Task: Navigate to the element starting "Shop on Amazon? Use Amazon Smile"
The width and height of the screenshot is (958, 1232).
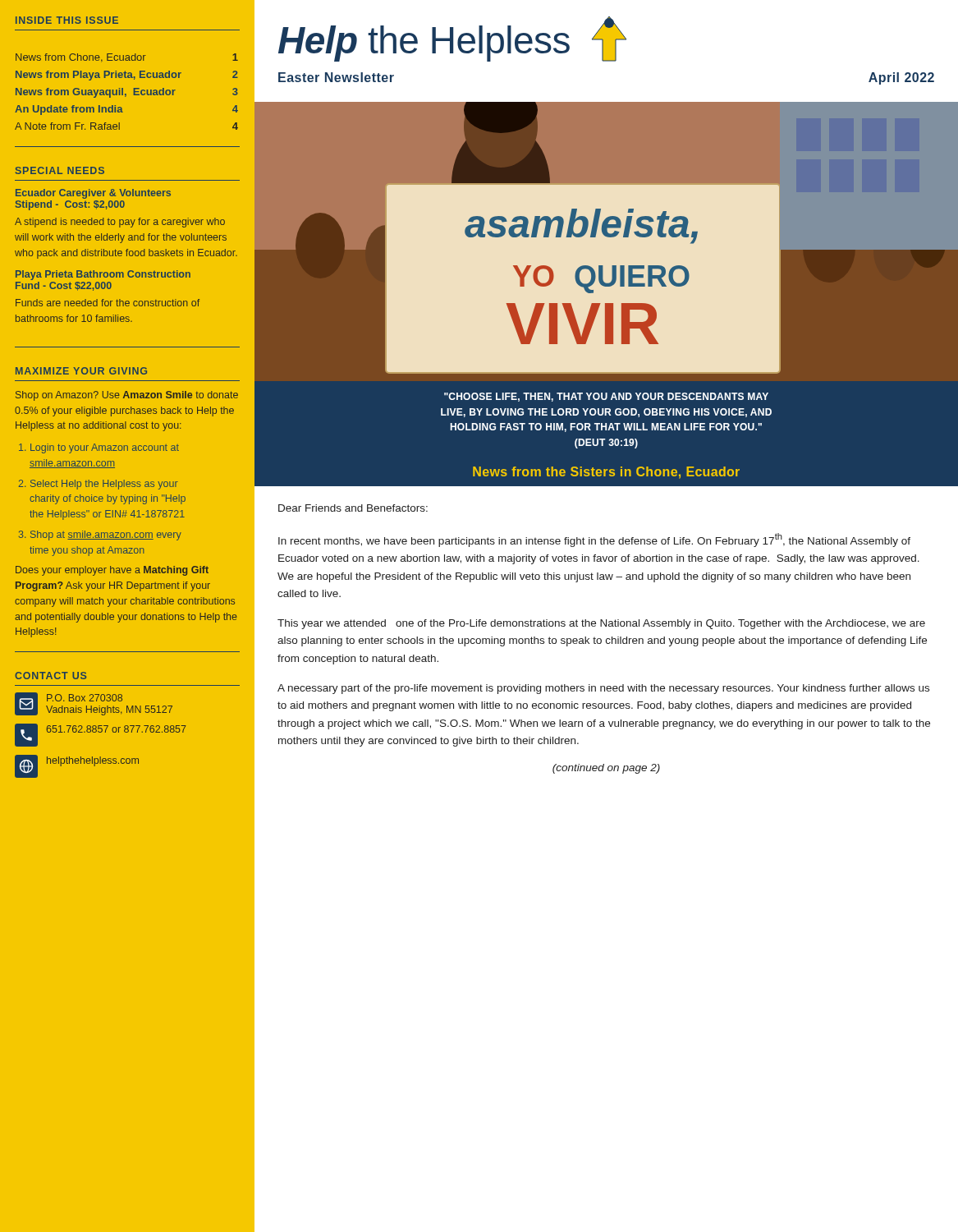Action: click(127, 410)
